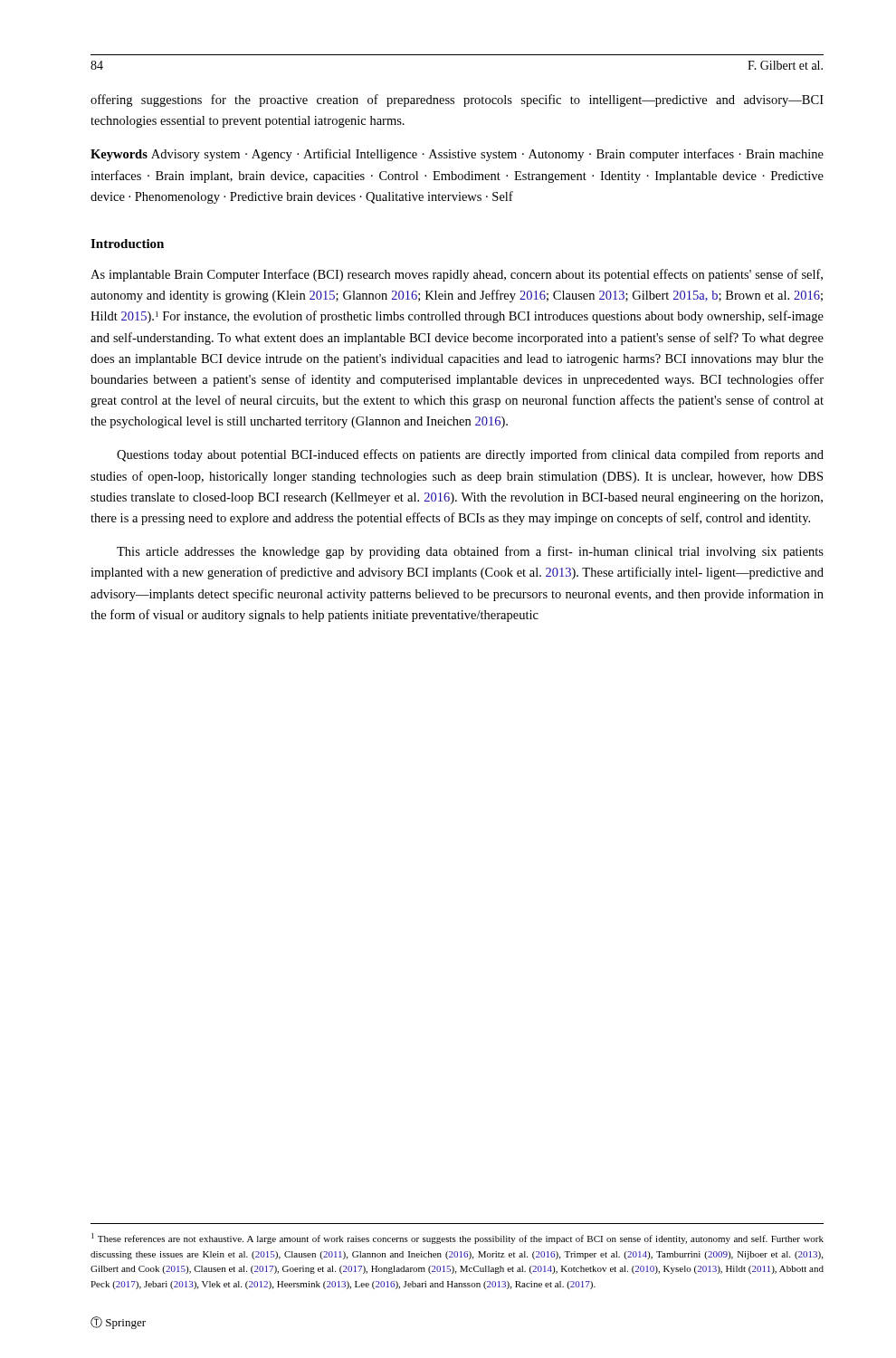Point to the block beginning "As implantable Brain Computer"

tap(457, 445)
